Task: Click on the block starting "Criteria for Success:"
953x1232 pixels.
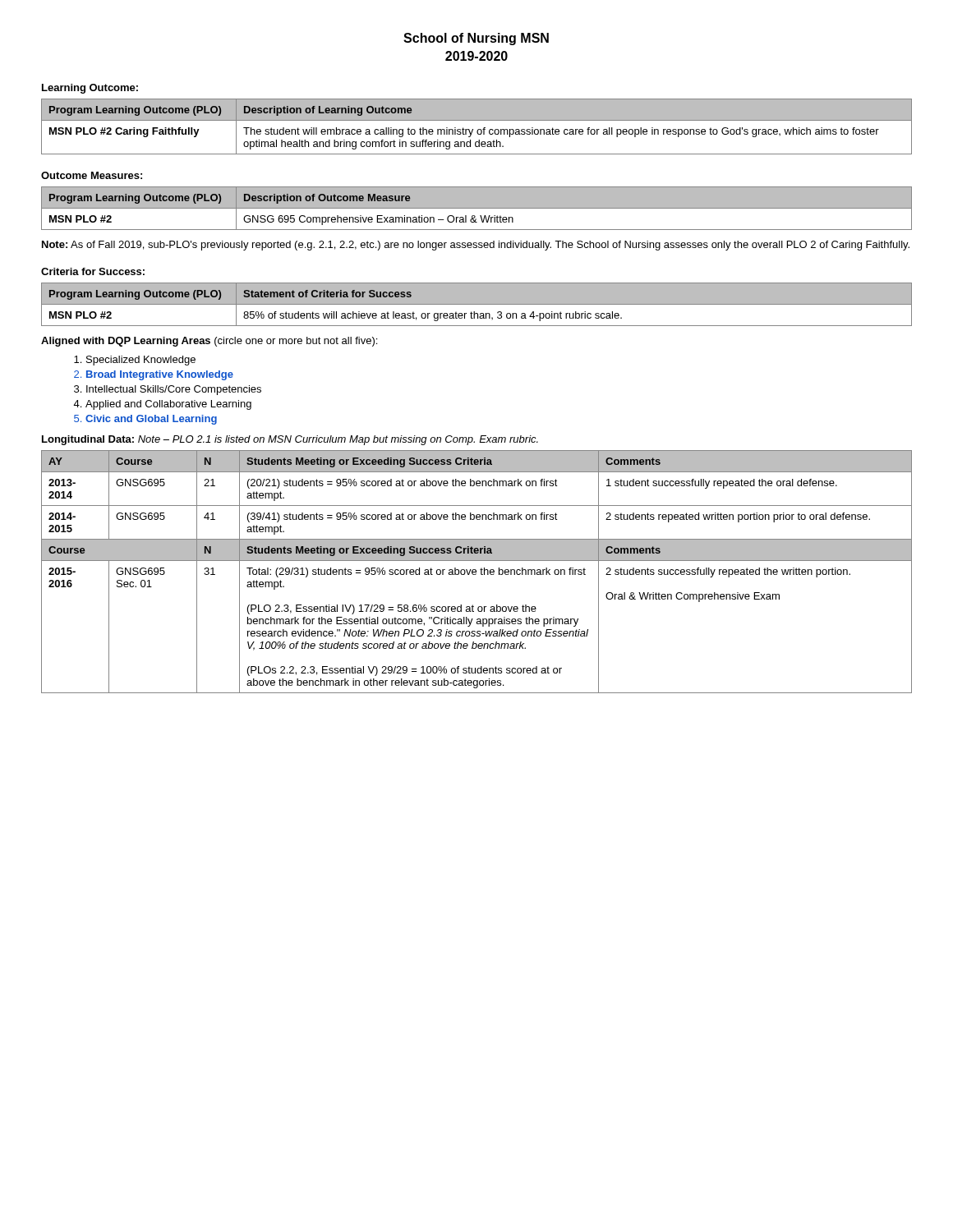Action: [476, 271]
